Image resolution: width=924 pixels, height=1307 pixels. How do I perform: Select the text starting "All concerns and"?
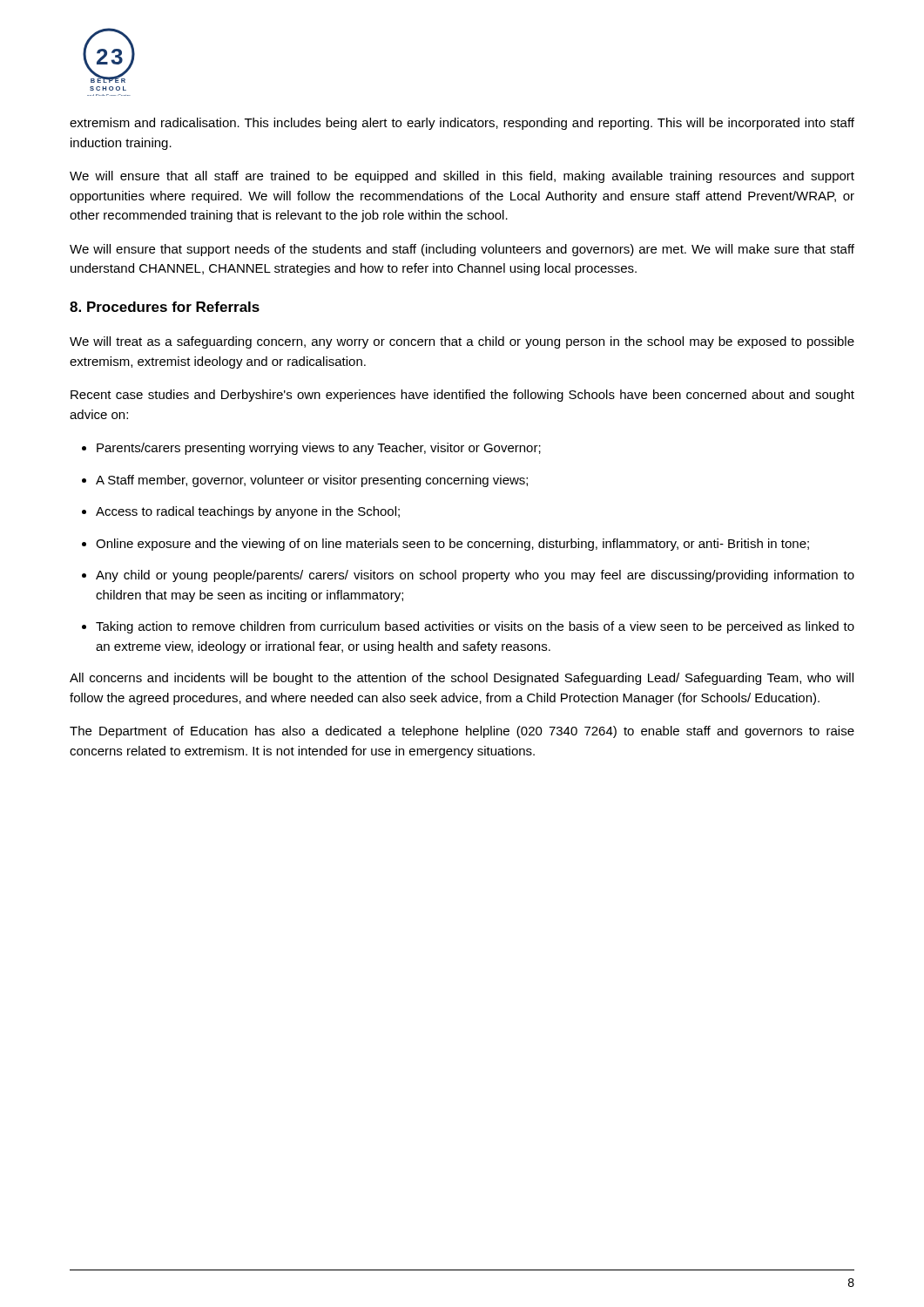click(462, 688)
